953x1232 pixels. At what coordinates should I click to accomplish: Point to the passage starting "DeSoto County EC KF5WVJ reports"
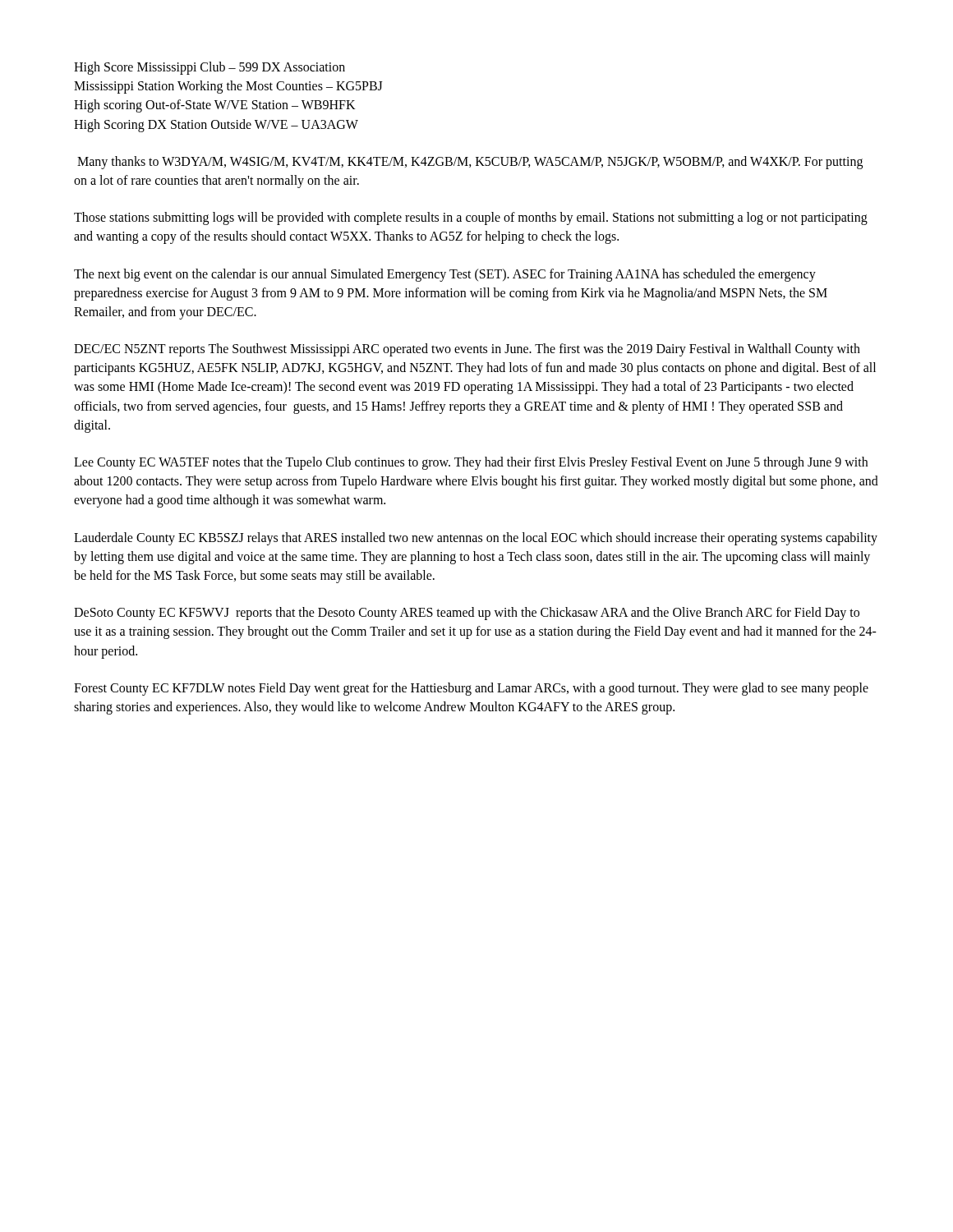click(x=475, y=631)
